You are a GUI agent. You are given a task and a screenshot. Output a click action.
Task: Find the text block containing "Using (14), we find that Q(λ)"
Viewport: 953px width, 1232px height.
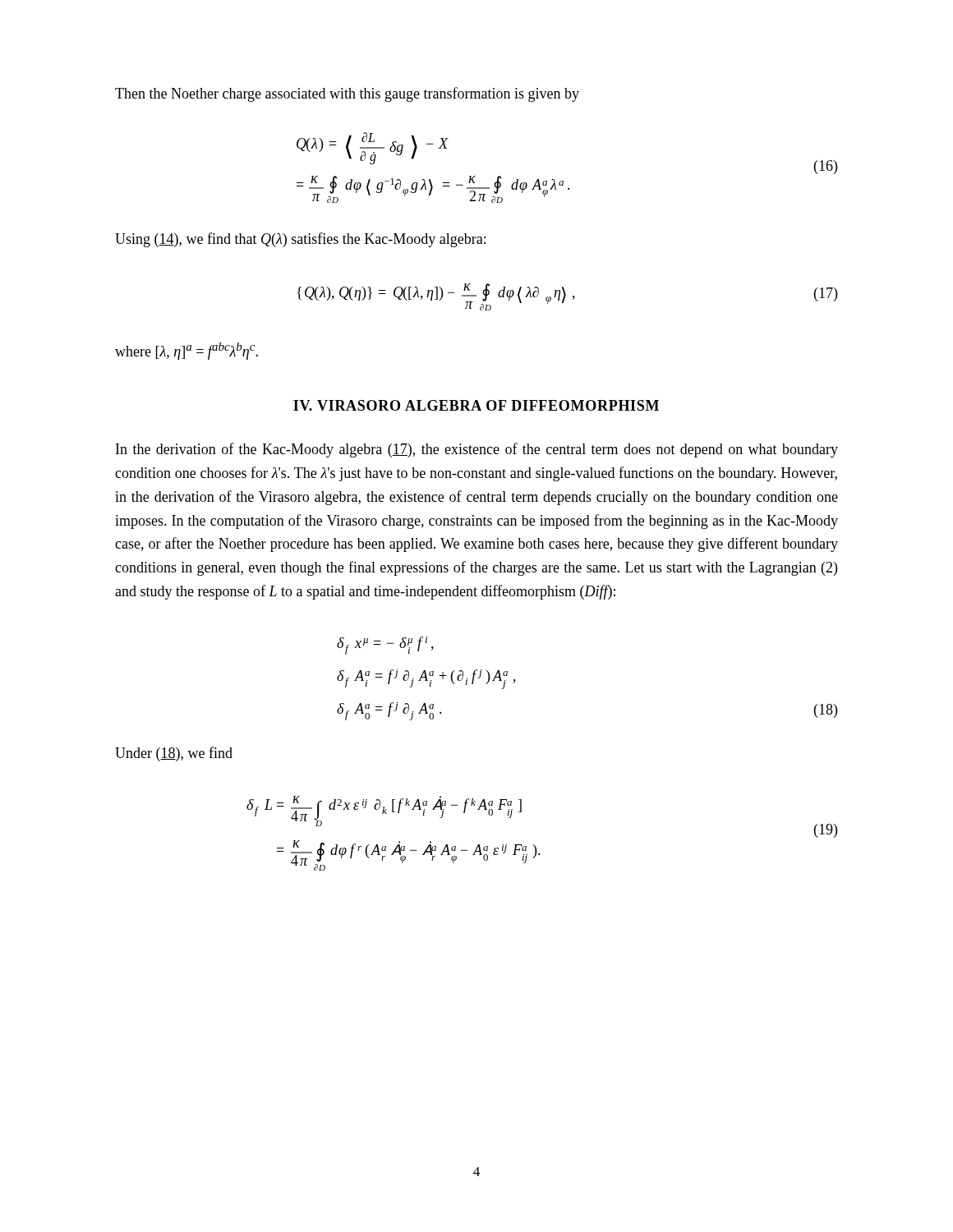[301, 239]
